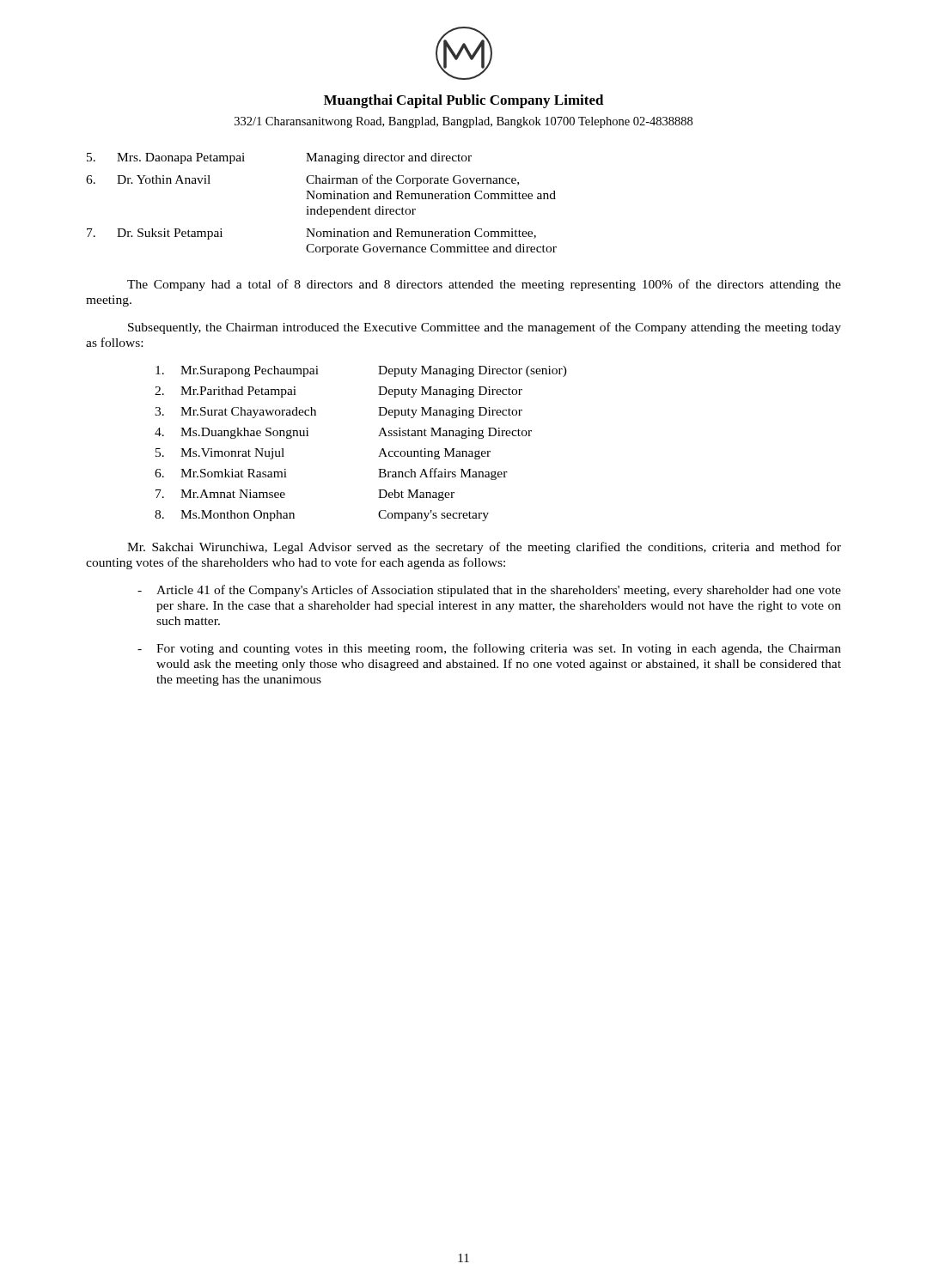The width and height of the screenshot is (927, 1288).
Task: Find the text block starting "6. Dr. Yothin Anavil Chairman of"
Action: point(464,195)
